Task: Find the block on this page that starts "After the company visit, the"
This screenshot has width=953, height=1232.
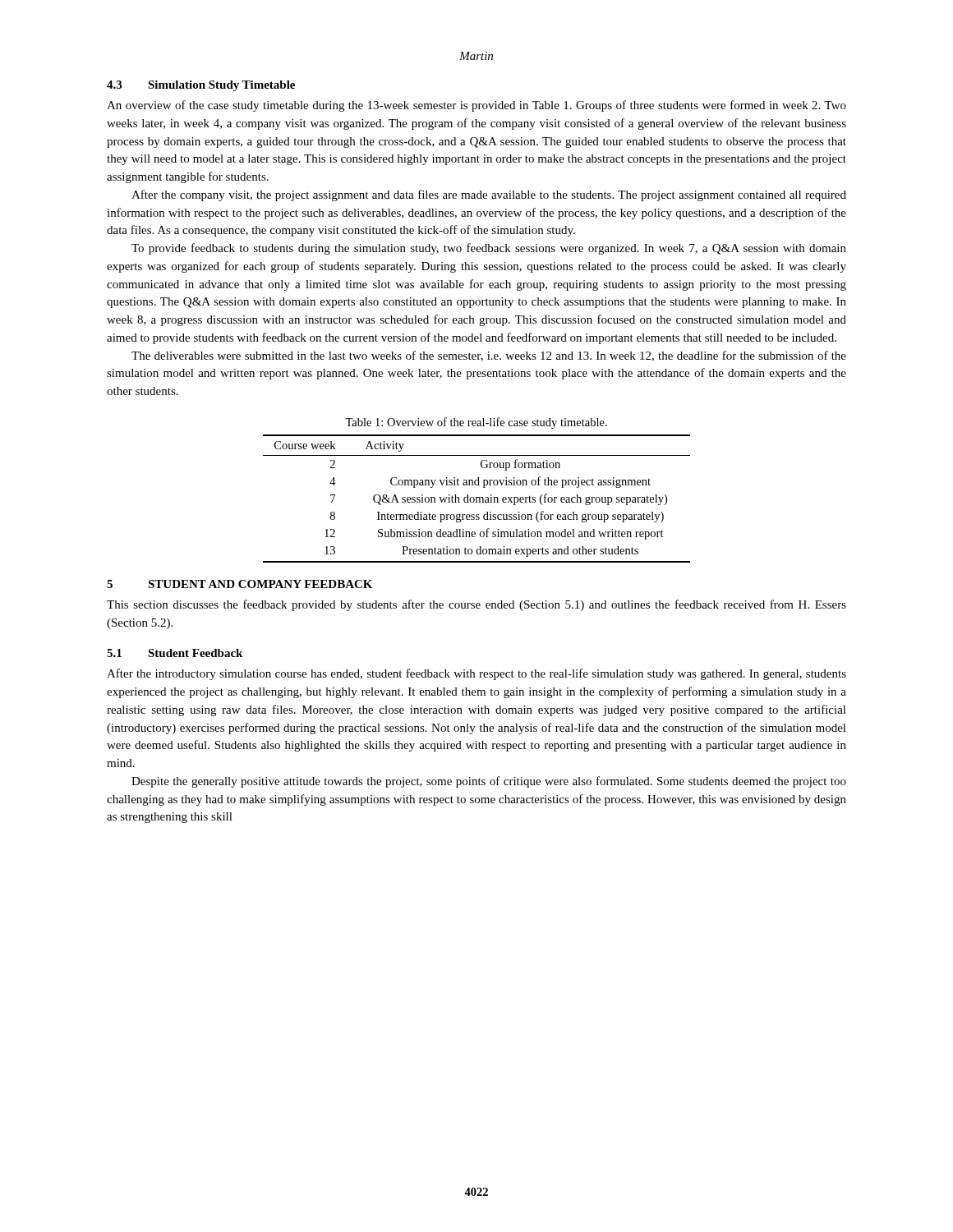Action: coord(476,213)
